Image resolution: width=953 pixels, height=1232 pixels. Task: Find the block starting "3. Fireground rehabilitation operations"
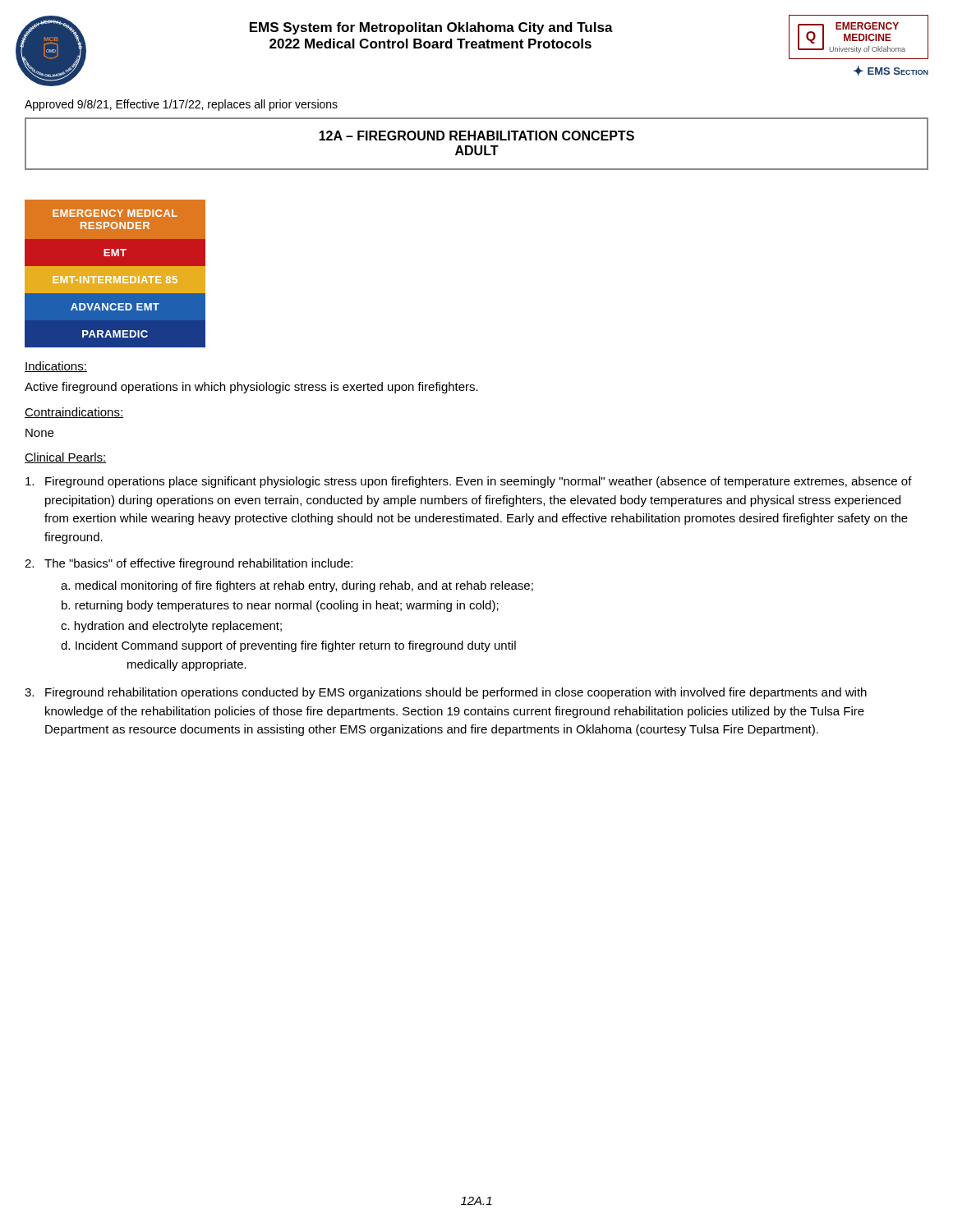(476, 711)
